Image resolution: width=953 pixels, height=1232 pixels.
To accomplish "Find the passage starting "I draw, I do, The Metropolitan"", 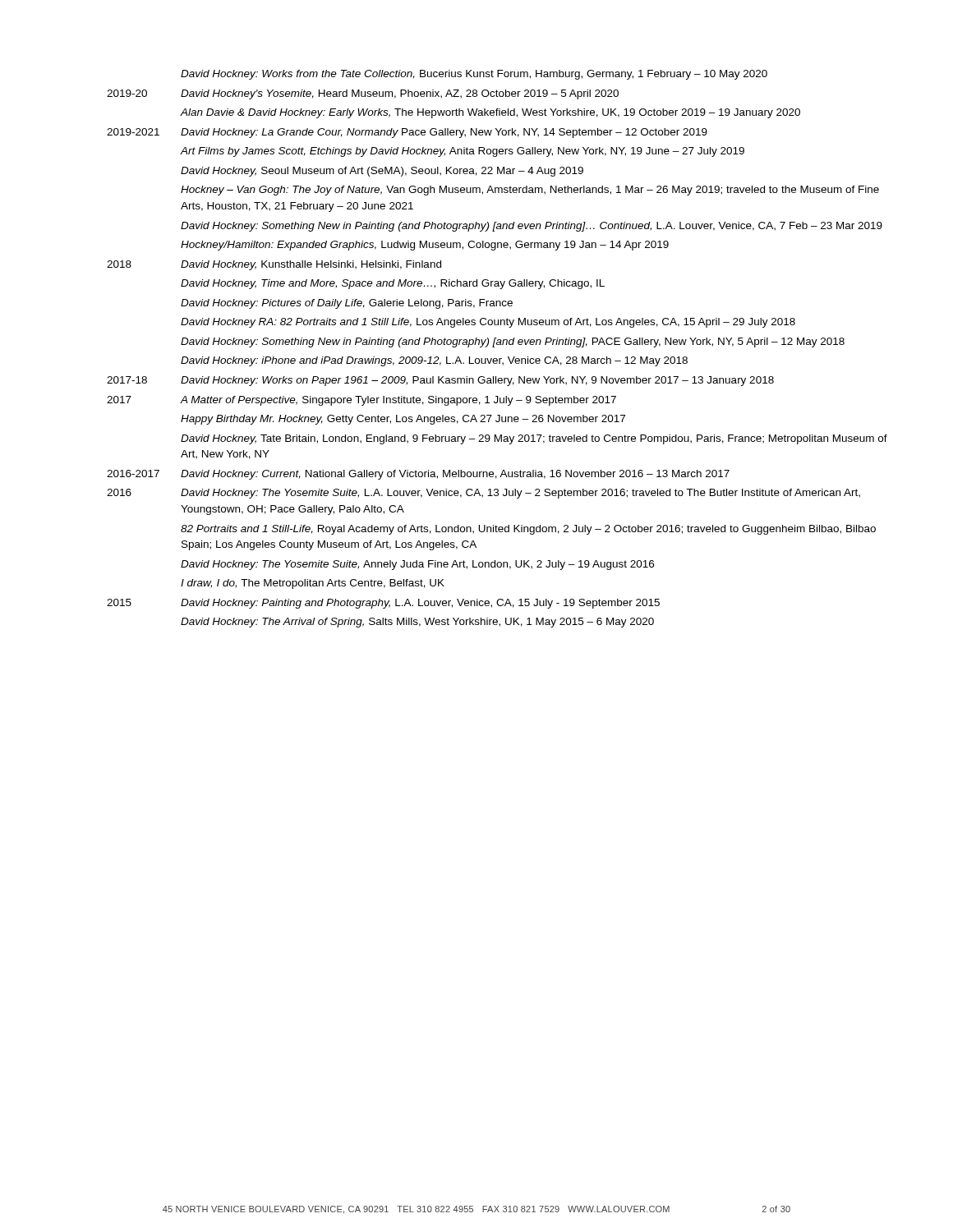I will 313,584.
